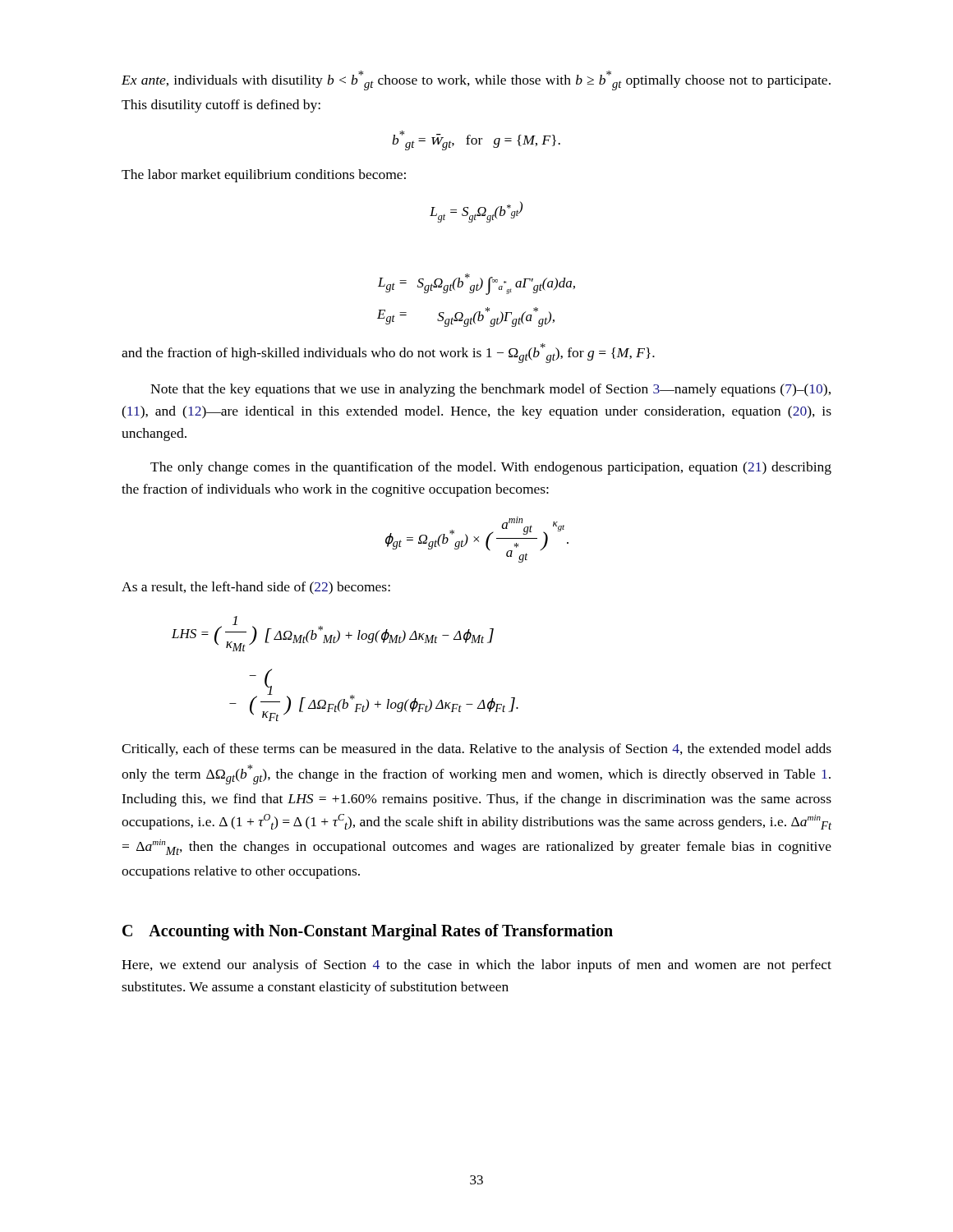Image resolution: width=953 pixels, height=1232 pixels.
Task: Locate the block starting "The only change comes"
Action: 476,478
